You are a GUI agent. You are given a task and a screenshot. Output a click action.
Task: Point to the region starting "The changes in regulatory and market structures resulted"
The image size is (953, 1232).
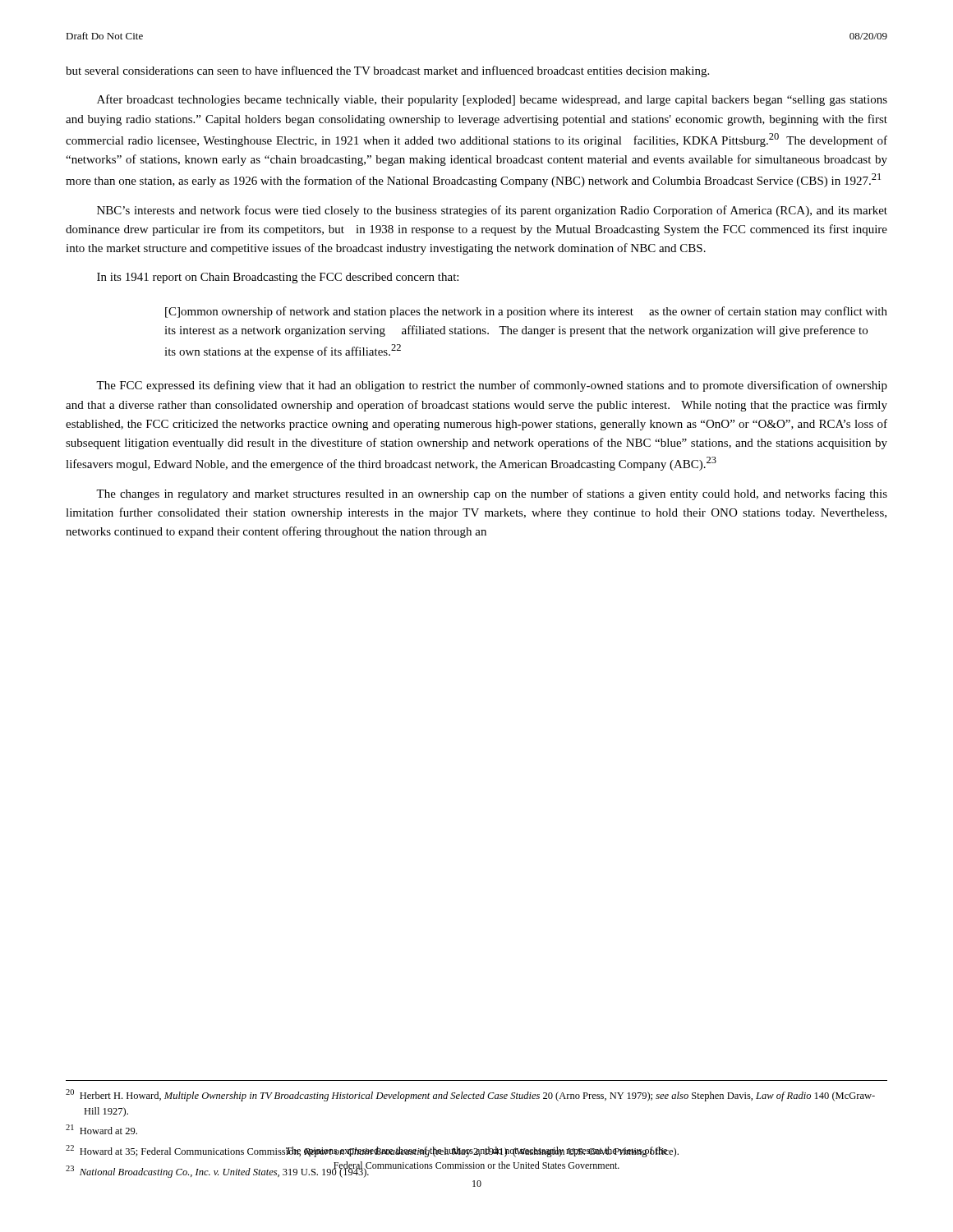[476, 512]
